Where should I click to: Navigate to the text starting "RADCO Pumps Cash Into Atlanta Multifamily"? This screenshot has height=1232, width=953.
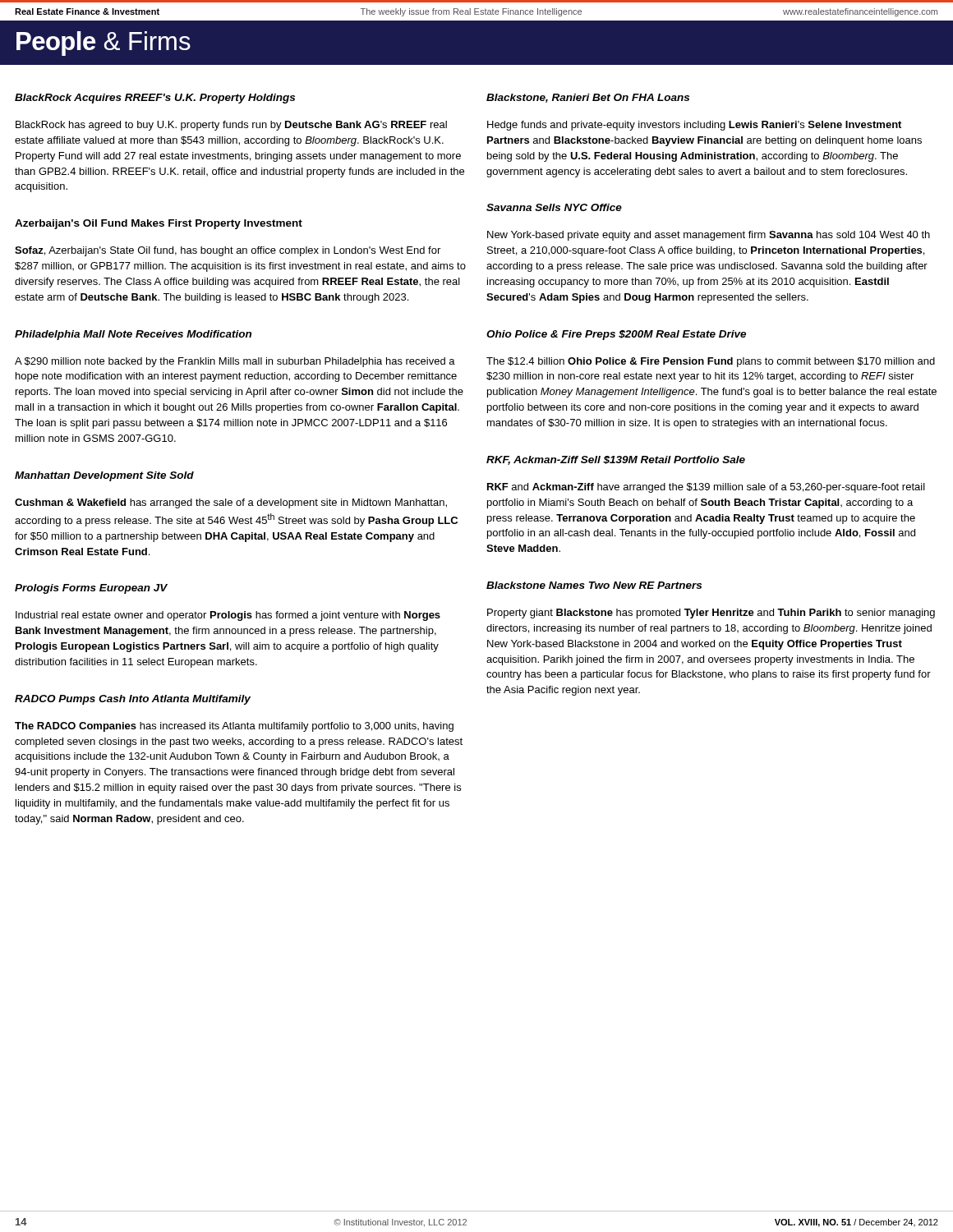(133, 698)
